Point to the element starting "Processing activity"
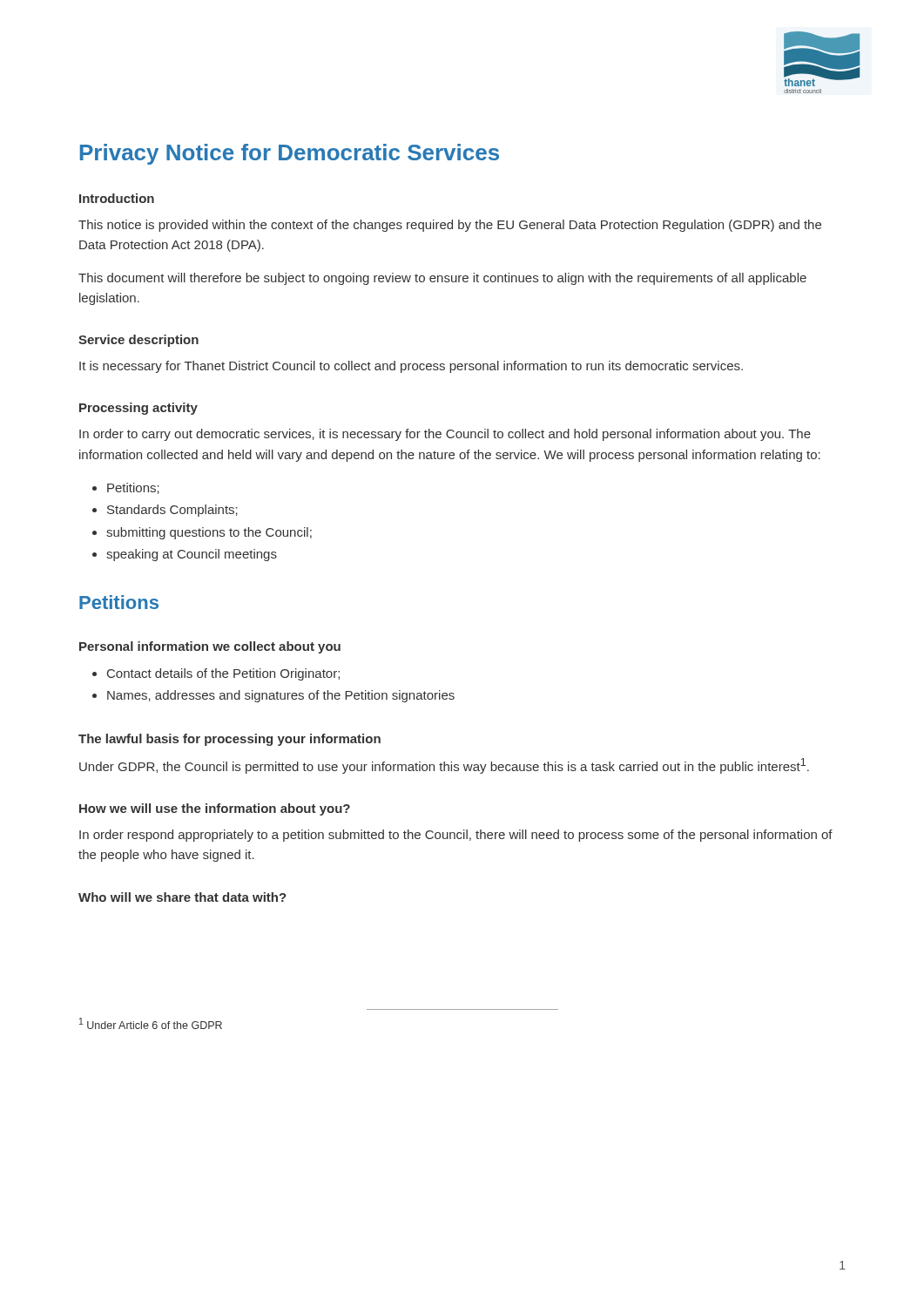The height and width of the screenshot is (1307, 924). 138,408
